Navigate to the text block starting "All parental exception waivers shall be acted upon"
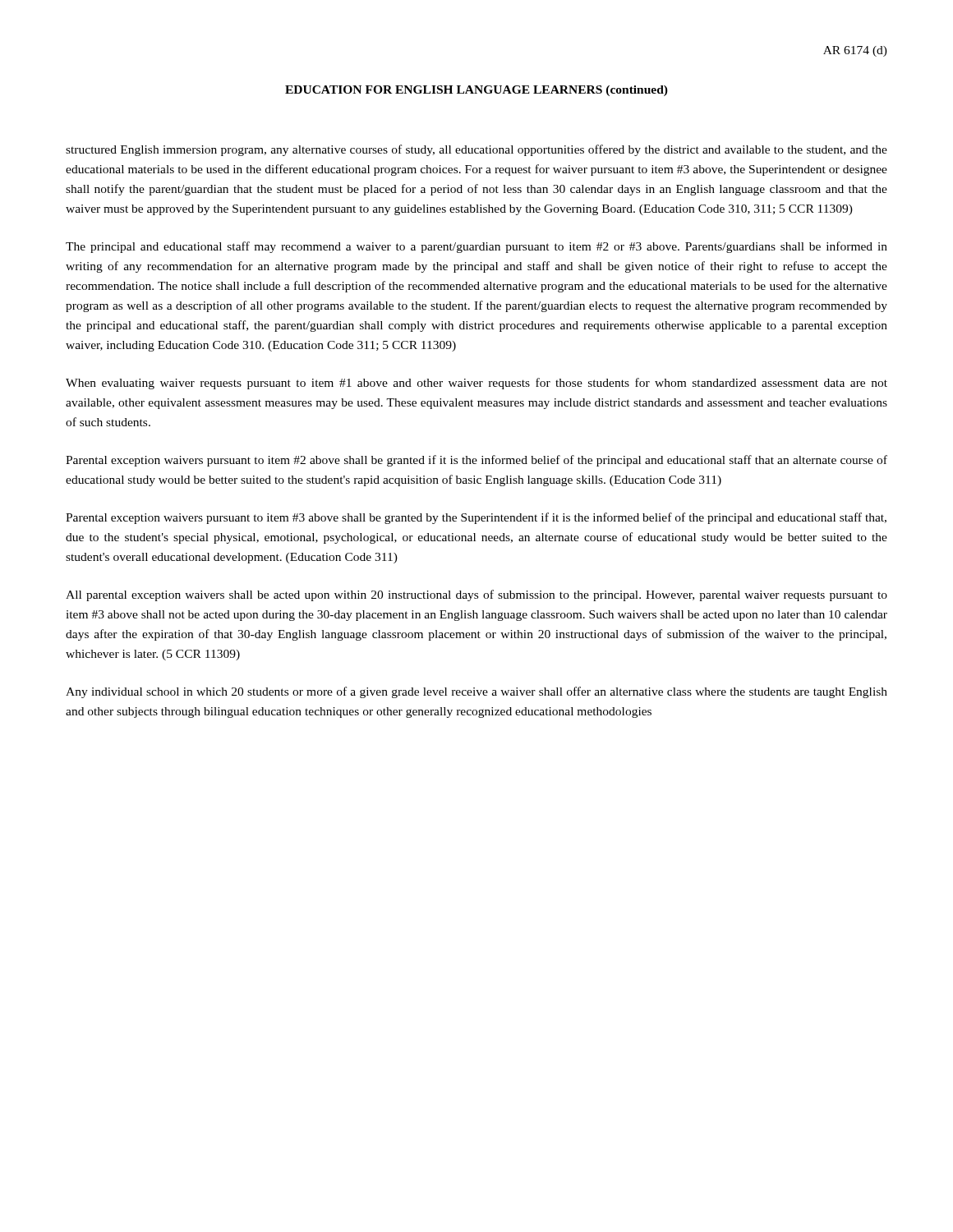The height and width of the screenshot is (1232, 953). coord(476,624)
